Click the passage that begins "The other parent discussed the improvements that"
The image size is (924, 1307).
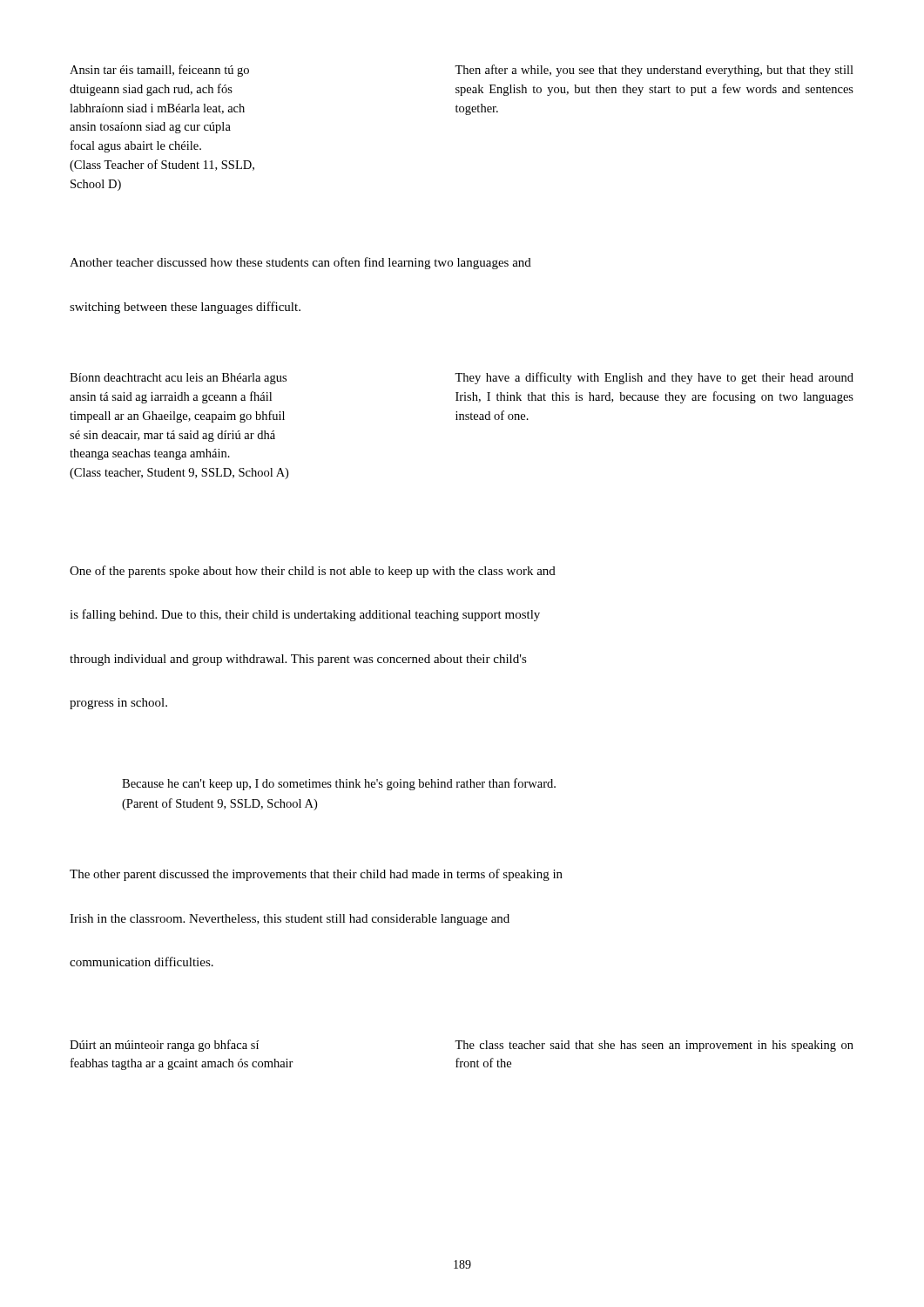[x=316, y=874]
